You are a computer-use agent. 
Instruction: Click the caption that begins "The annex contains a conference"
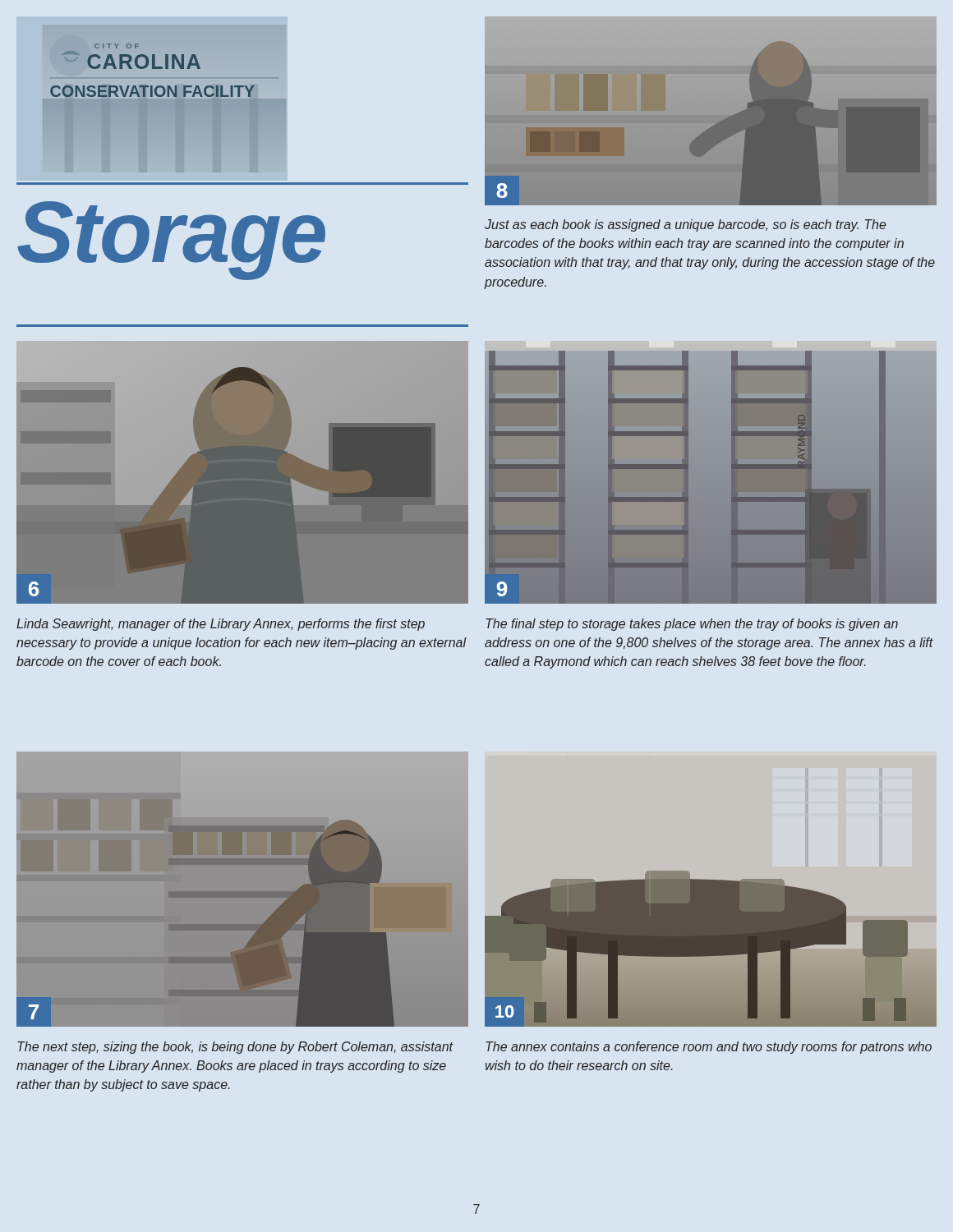click(x=711, y=1056)
